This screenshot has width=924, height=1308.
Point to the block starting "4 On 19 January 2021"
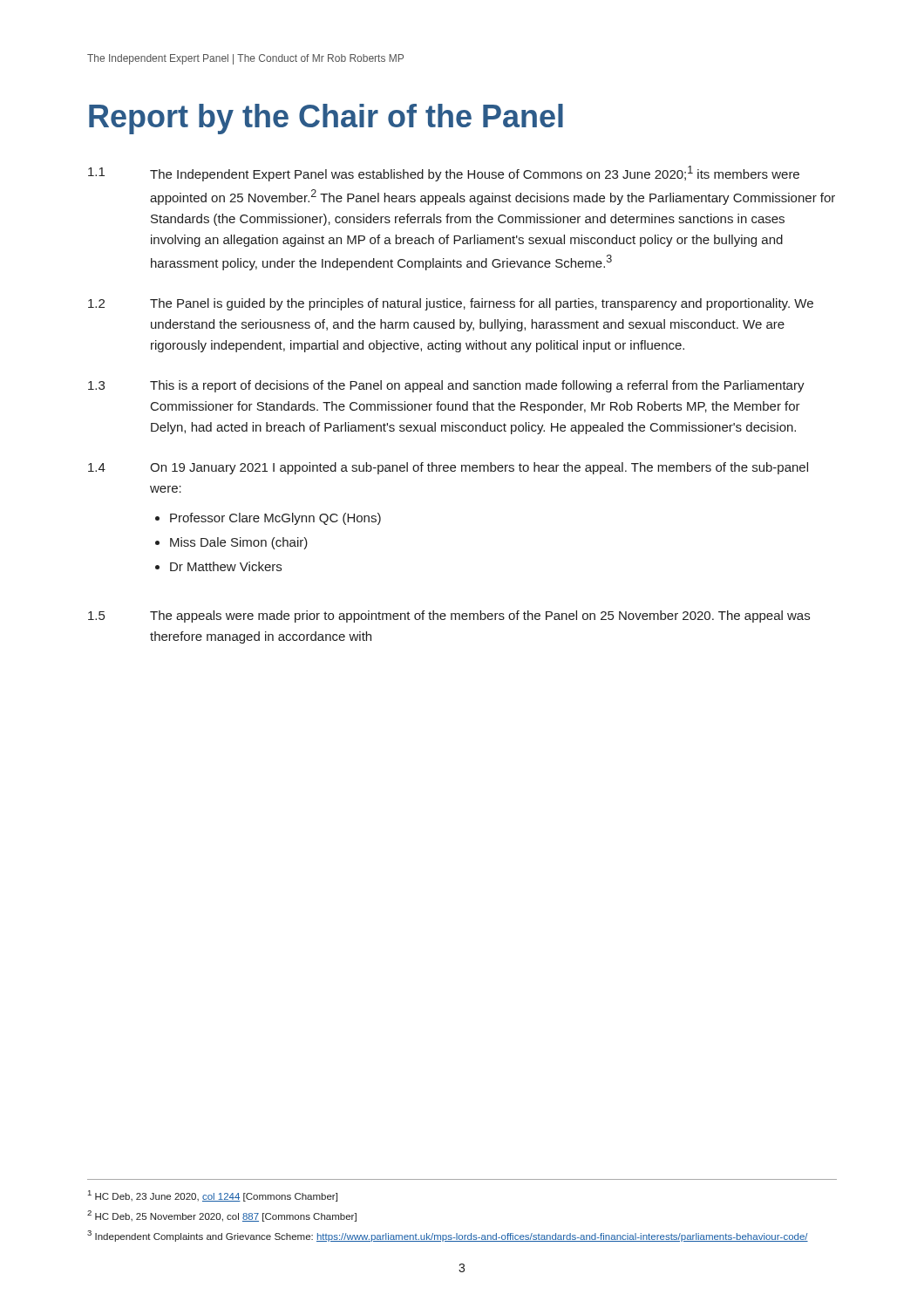448,468
